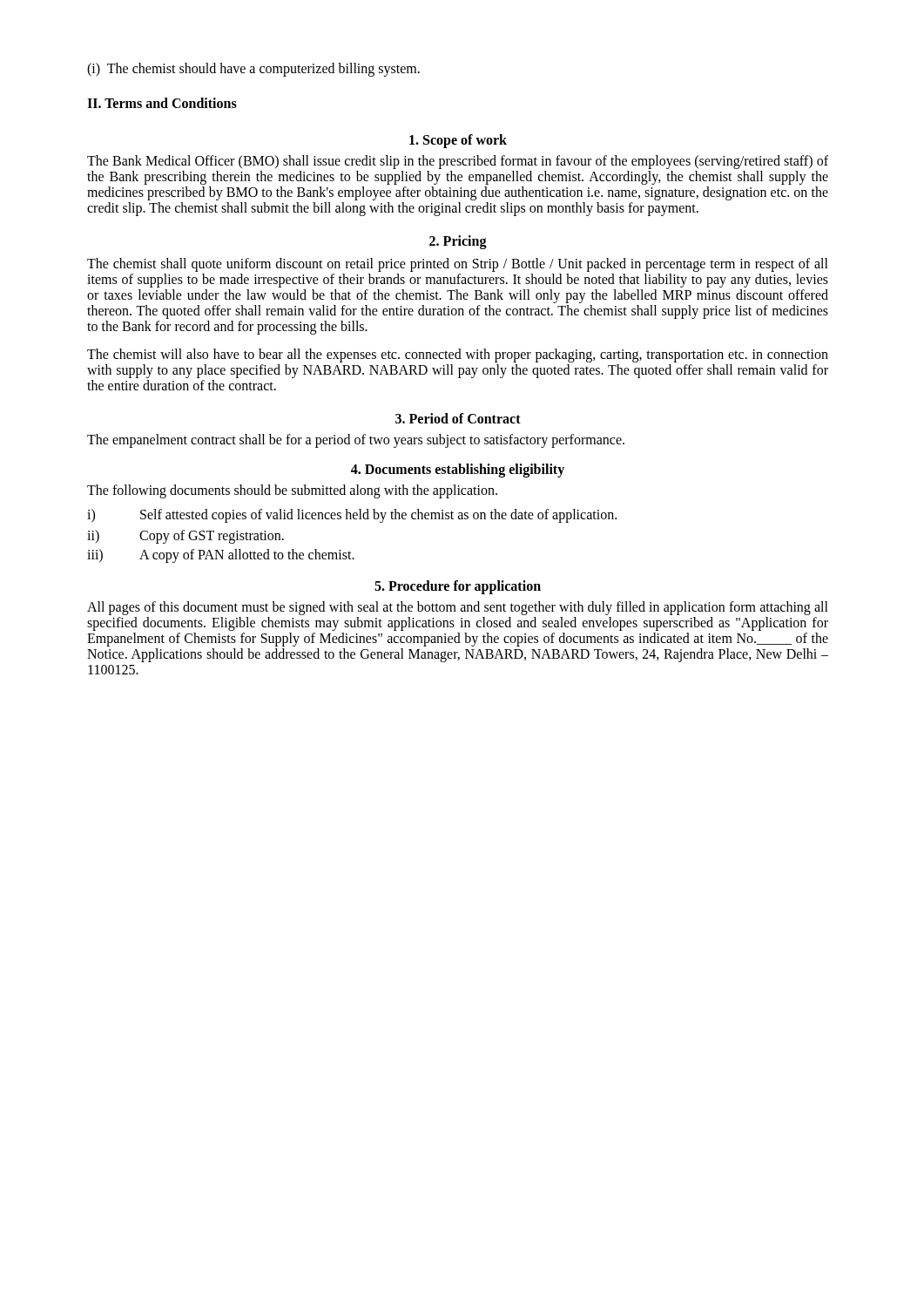Locate the section header that says "II. Terms and Conditions"

[x=162, y=103]
